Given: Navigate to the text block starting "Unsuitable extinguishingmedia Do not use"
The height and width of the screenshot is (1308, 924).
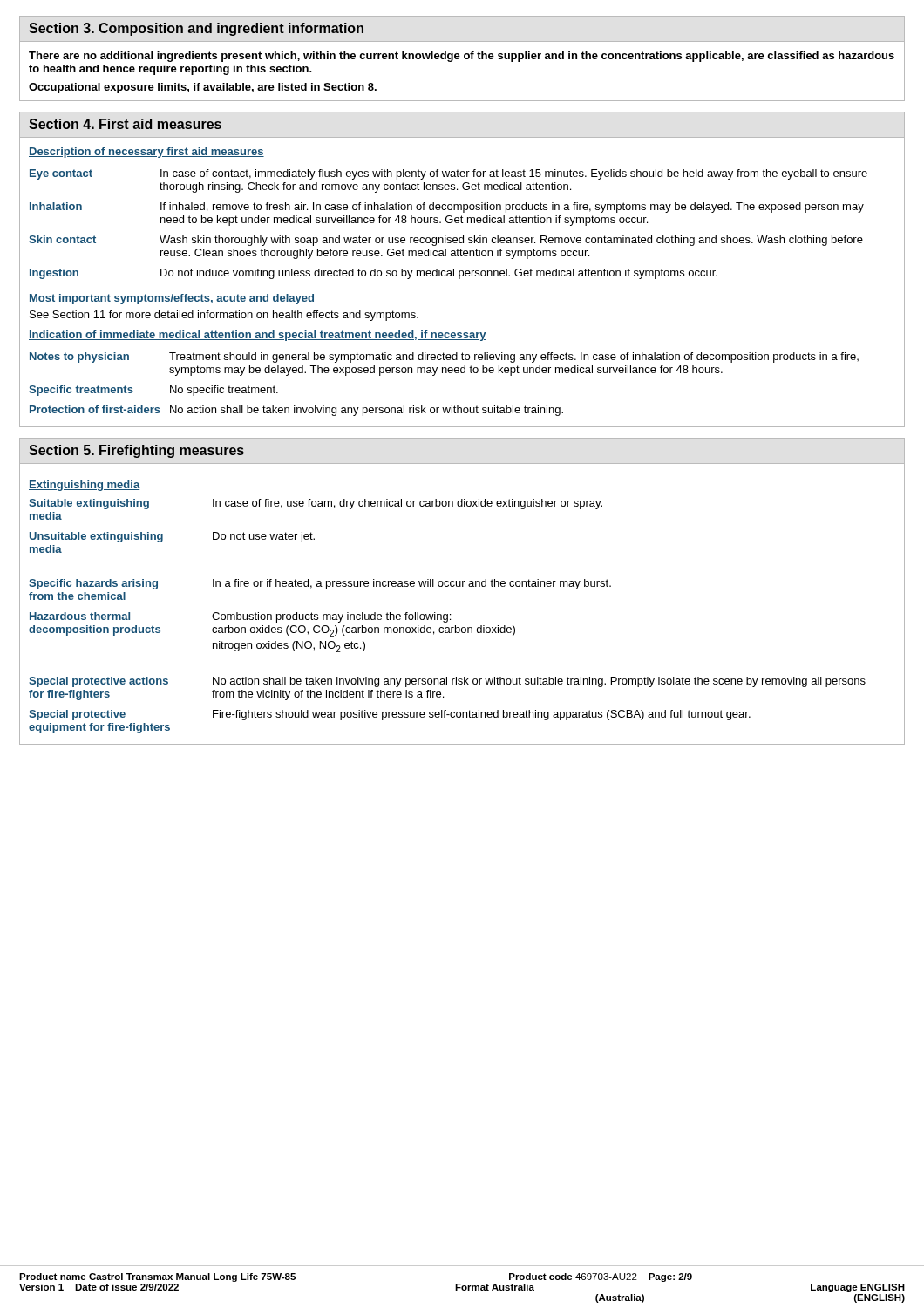Looking at the screenshot, I should pyautogui.click(x=99, y=537).
